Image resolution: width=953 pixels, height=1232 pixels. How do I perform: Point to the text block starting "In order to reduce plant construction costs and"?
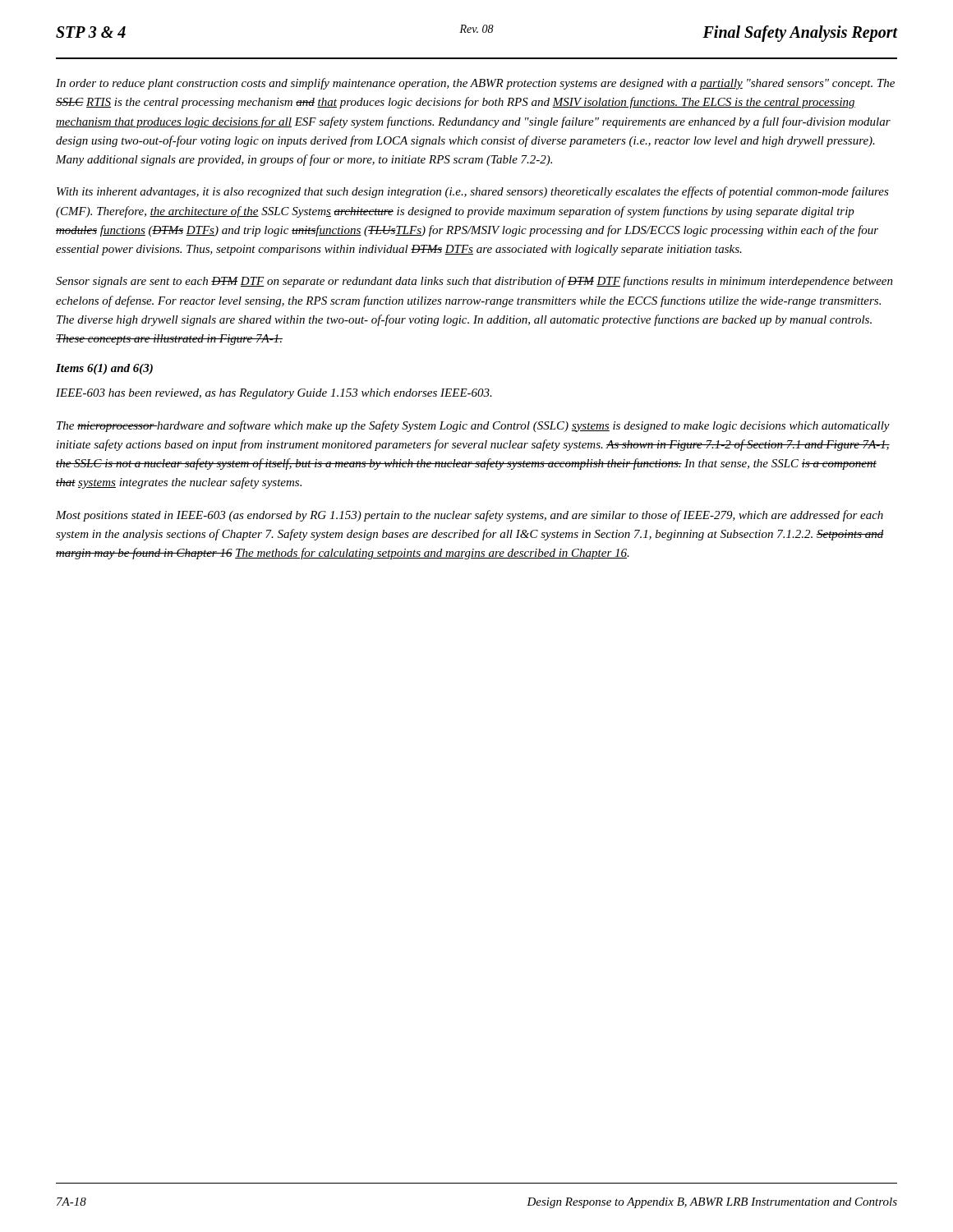pyautogui.click(x=475, y=121)
